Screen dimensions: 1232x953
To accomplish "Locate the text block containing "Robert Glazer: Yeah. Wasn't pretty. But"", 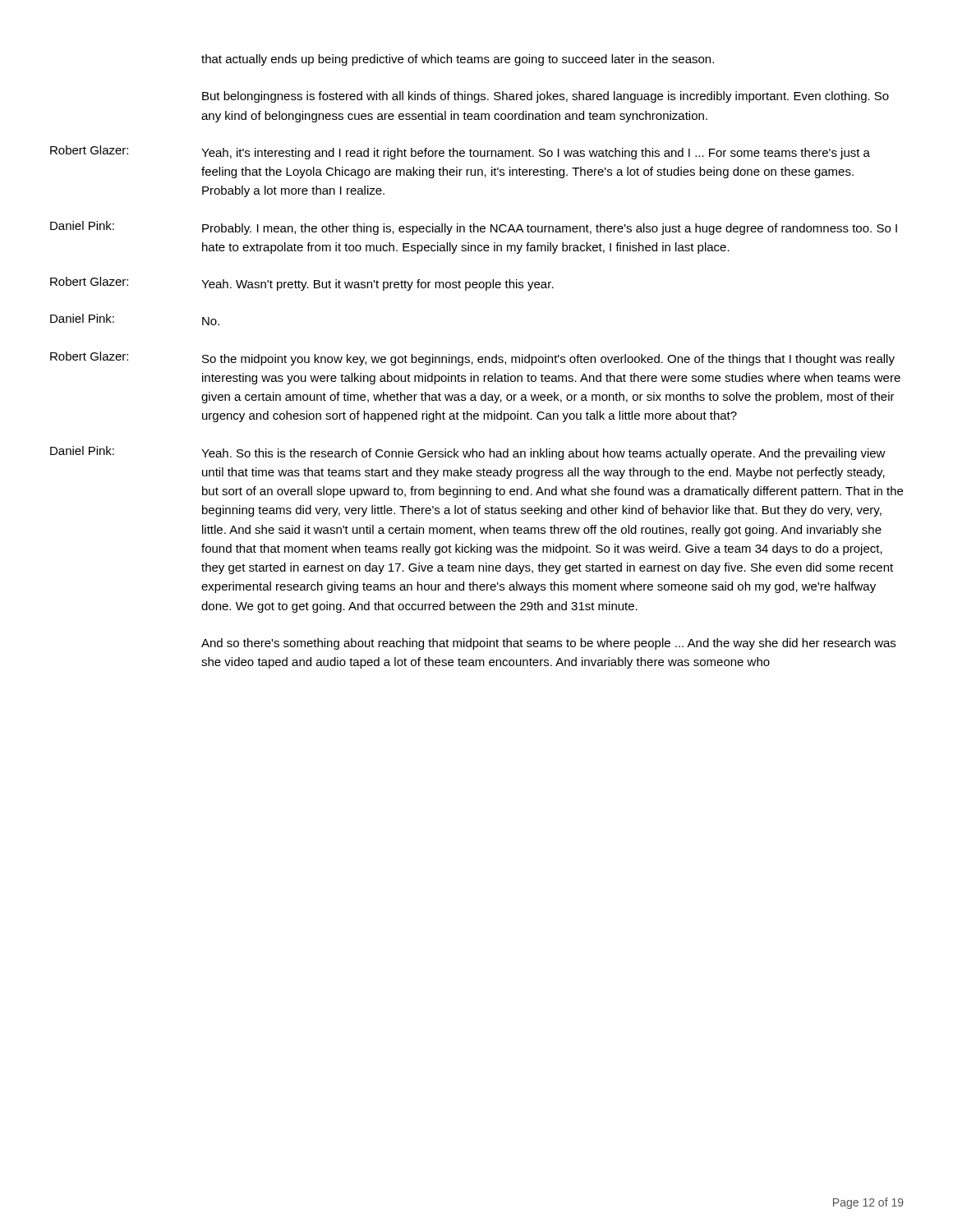I will pyautogui.click(x=476, y=284).
